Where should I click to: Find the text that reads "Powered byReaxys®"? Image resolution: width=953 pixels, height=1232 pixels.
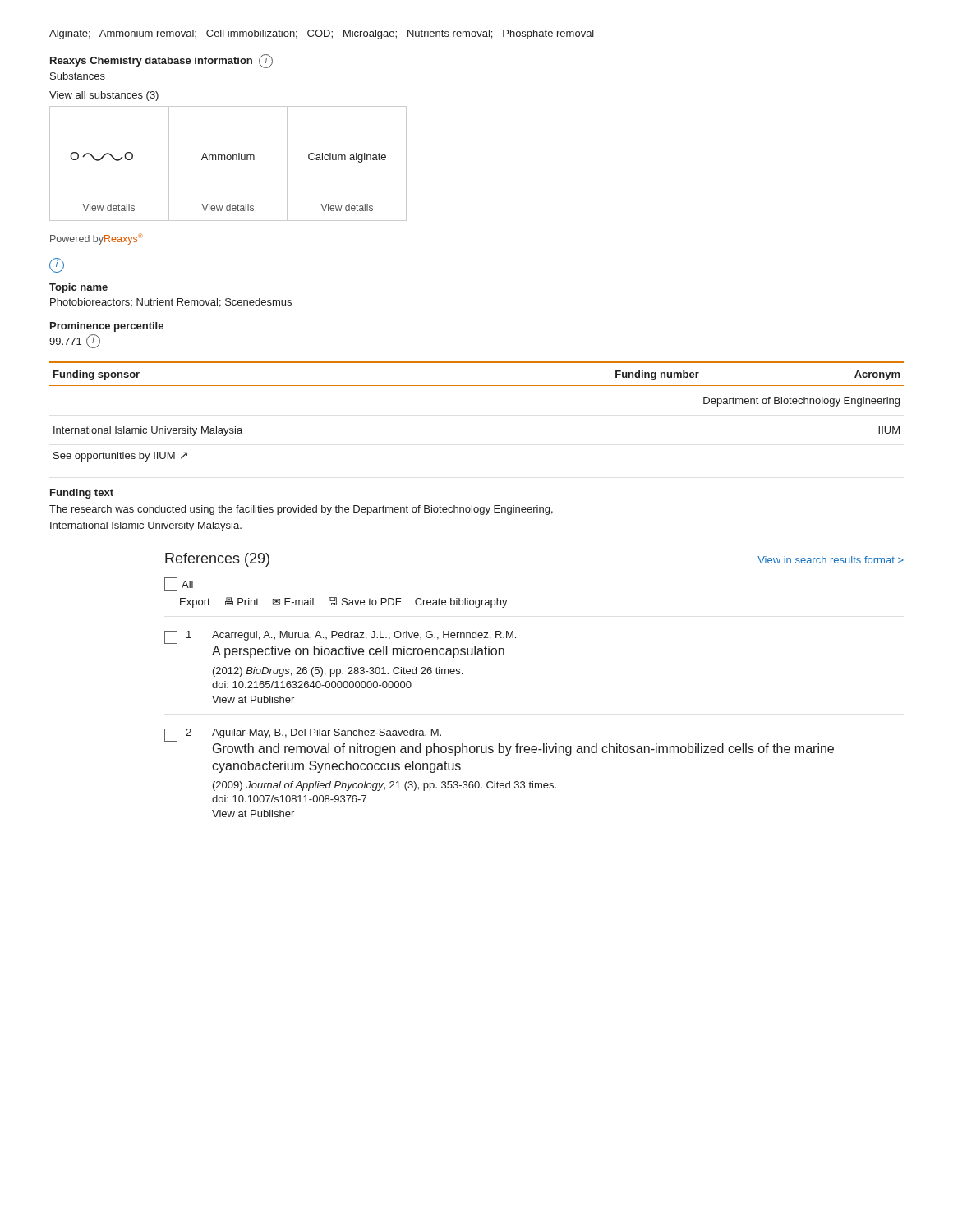(96, 239)
